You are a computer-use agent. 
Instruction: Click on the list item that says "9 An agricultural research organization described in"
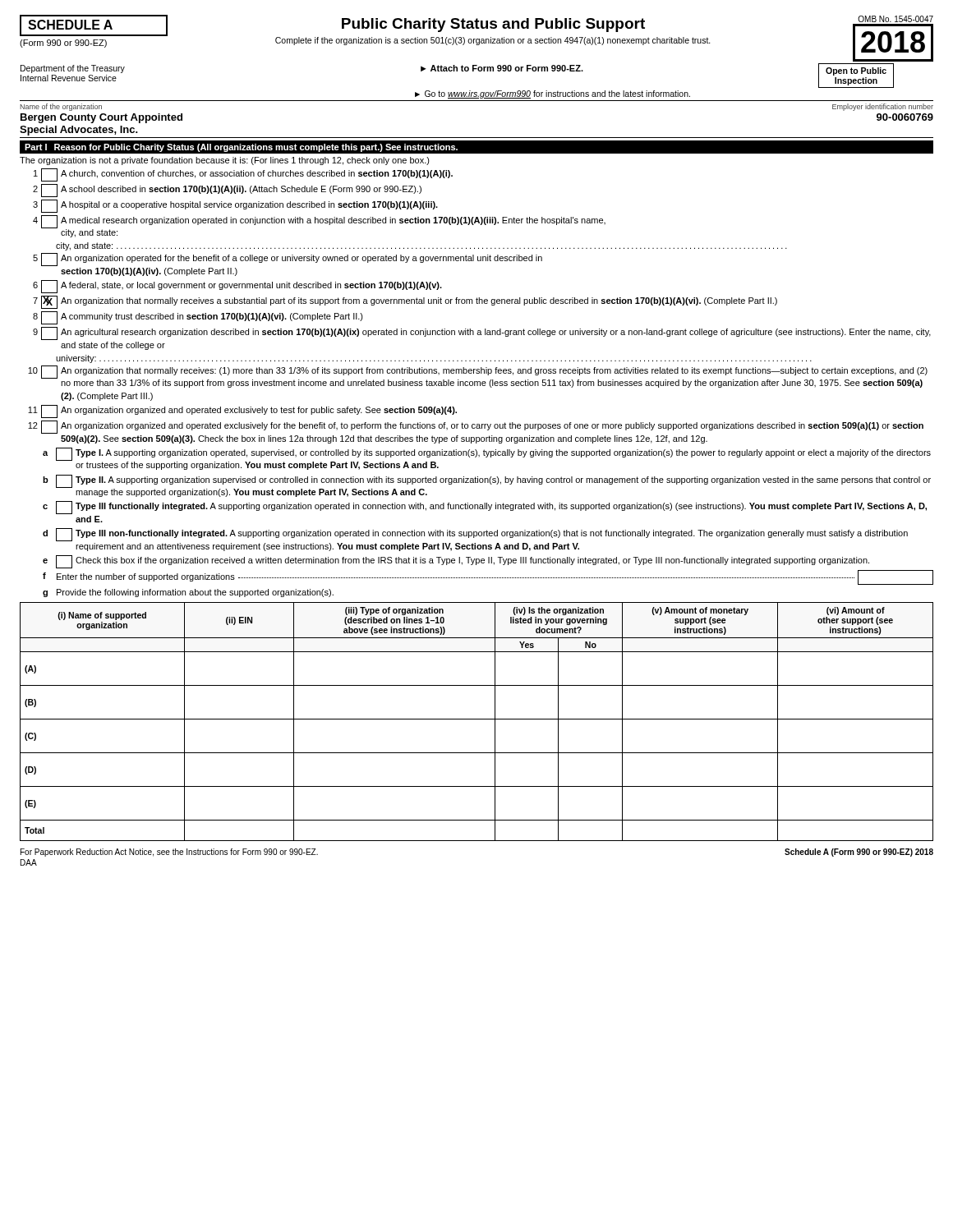(476, 339)
